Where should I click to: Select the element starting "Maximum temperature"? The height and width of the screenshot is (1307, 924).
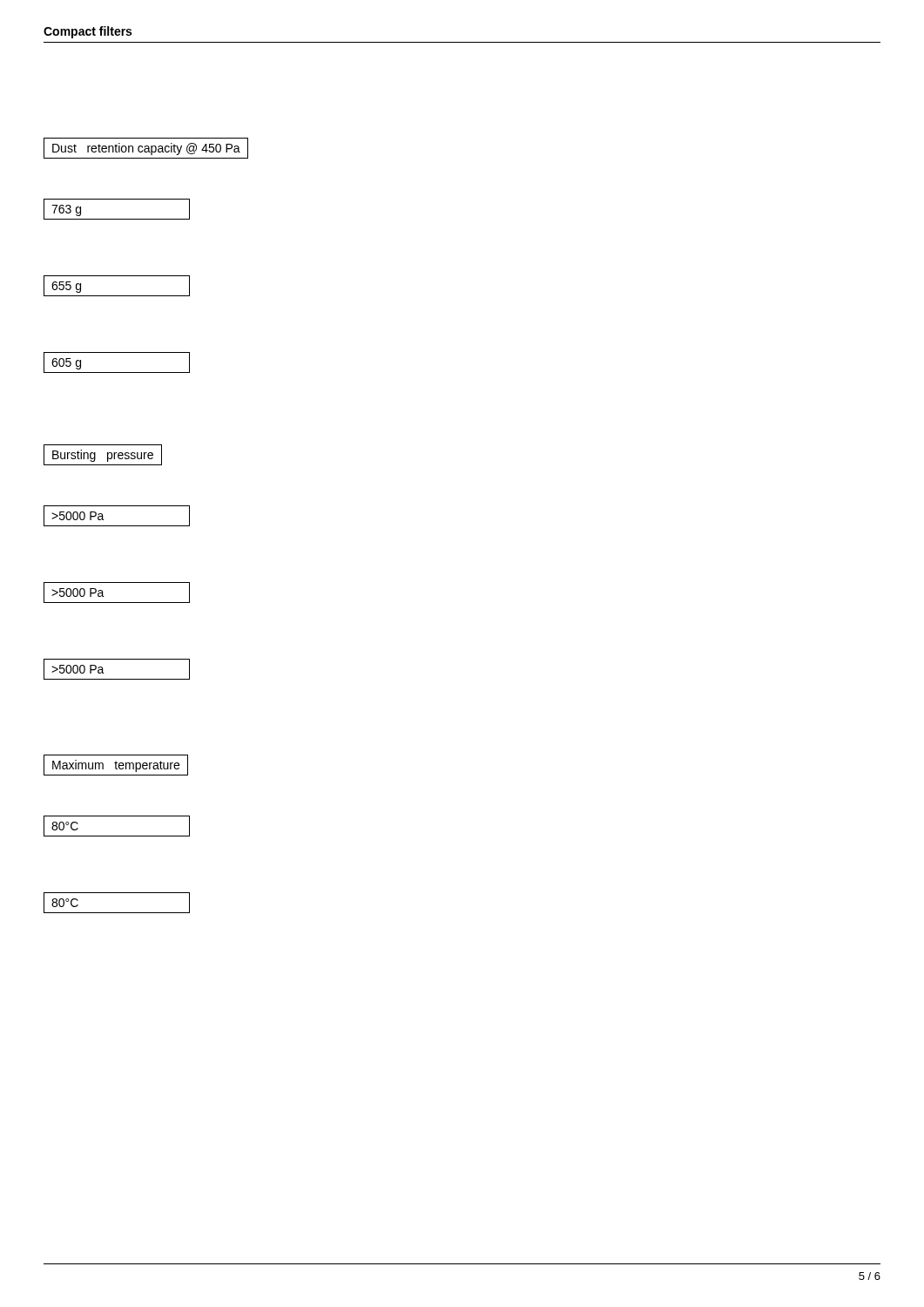tap(116, 765)
